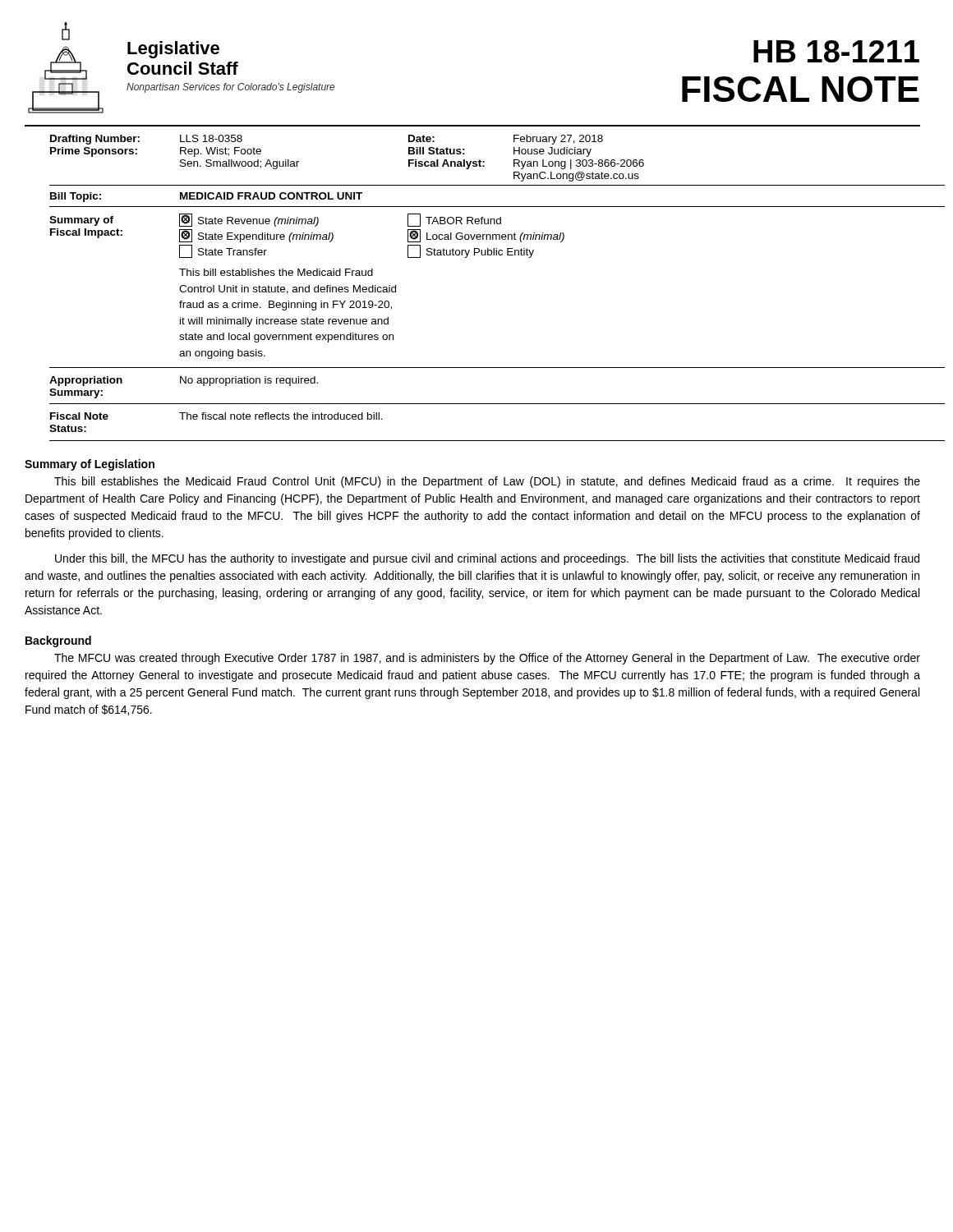
Task: Click where it says "HB 18-1211"
Action: 836,52
